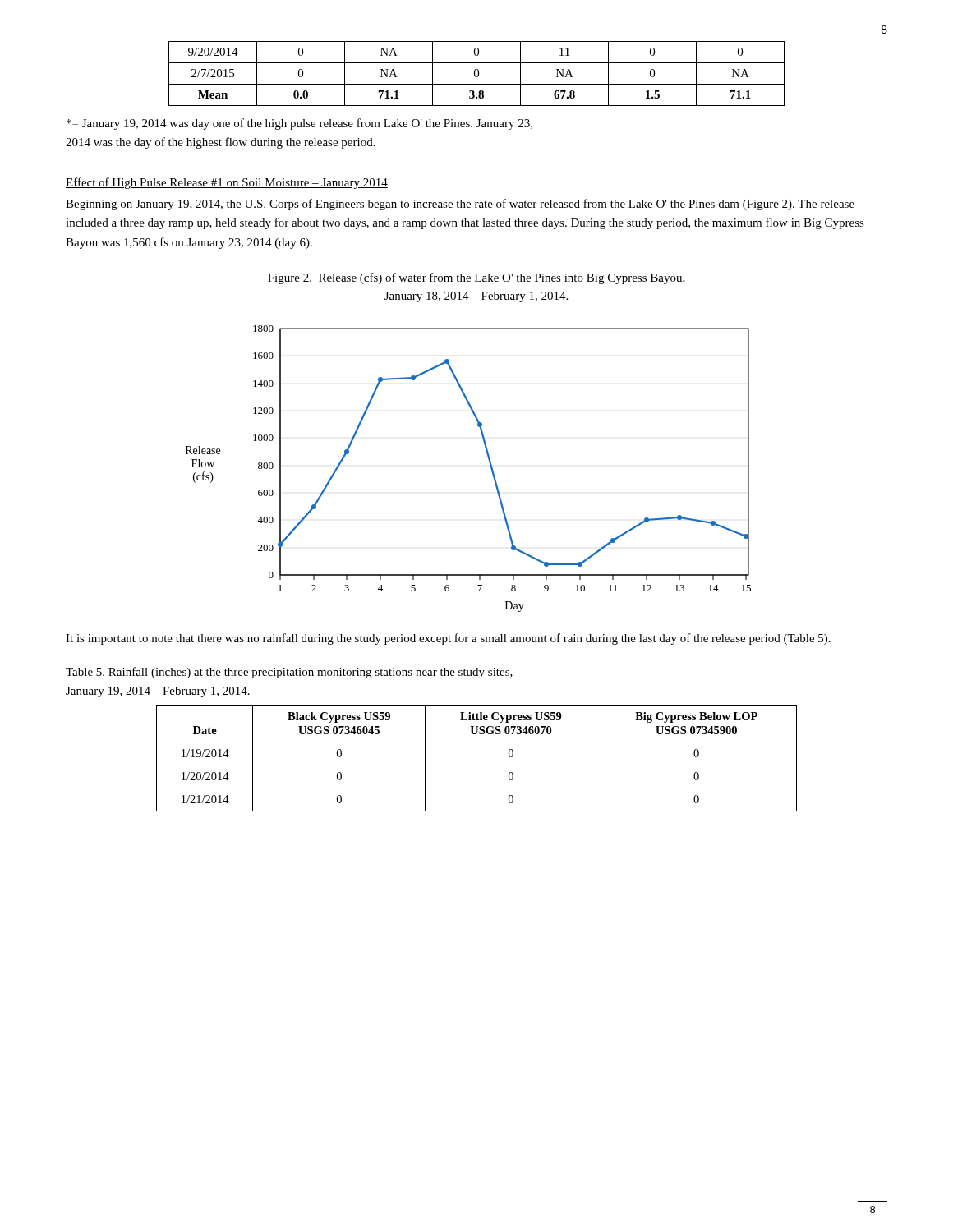Locate the text block starting "It is important to note that there was"
This screenshot has height=1232, width=953.
448,638
